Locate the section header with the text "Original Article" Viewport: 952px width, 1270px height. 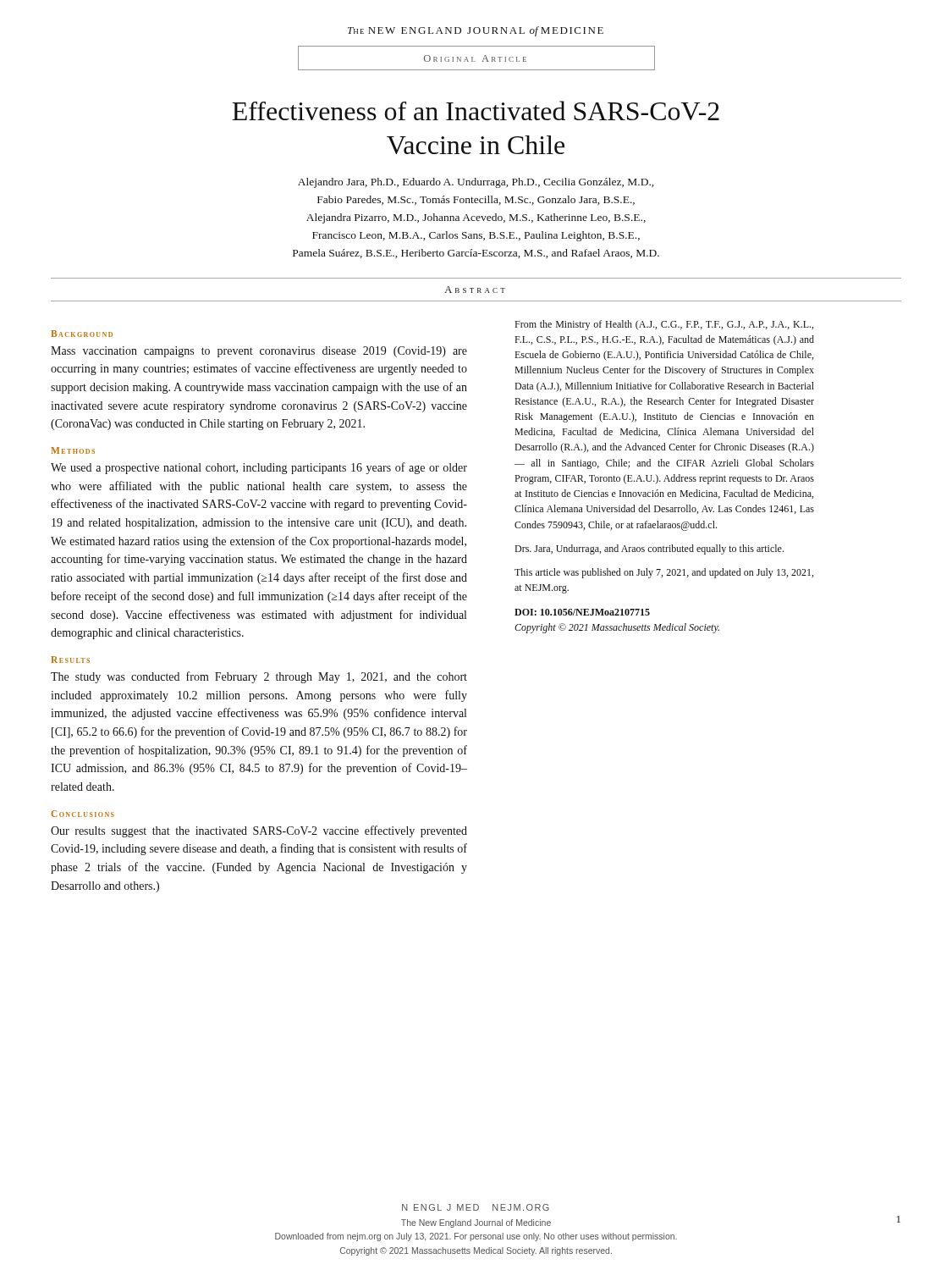tap(476, 58)
